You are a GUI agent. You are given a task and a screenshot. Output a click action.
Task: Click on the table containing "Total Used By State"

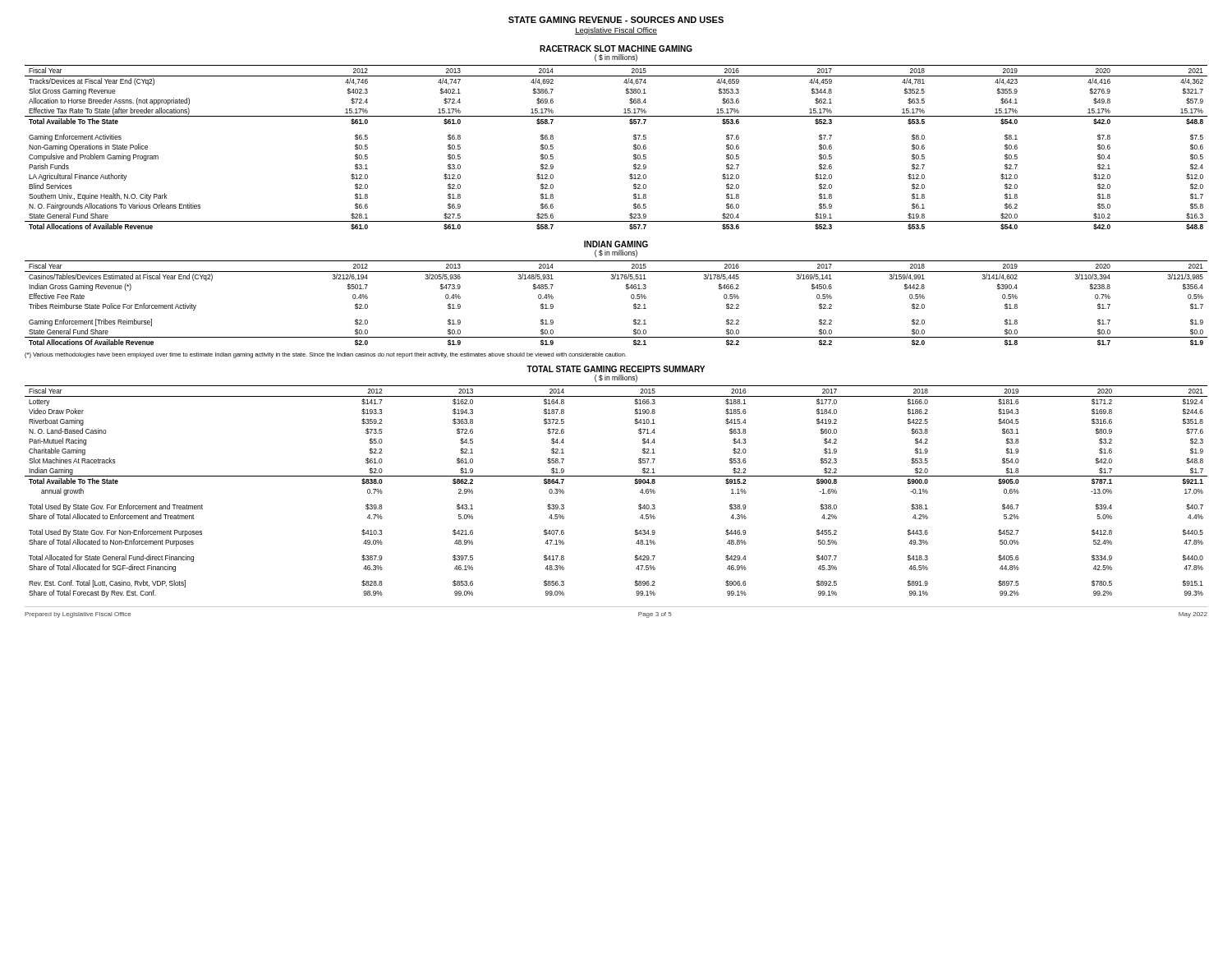616,492
